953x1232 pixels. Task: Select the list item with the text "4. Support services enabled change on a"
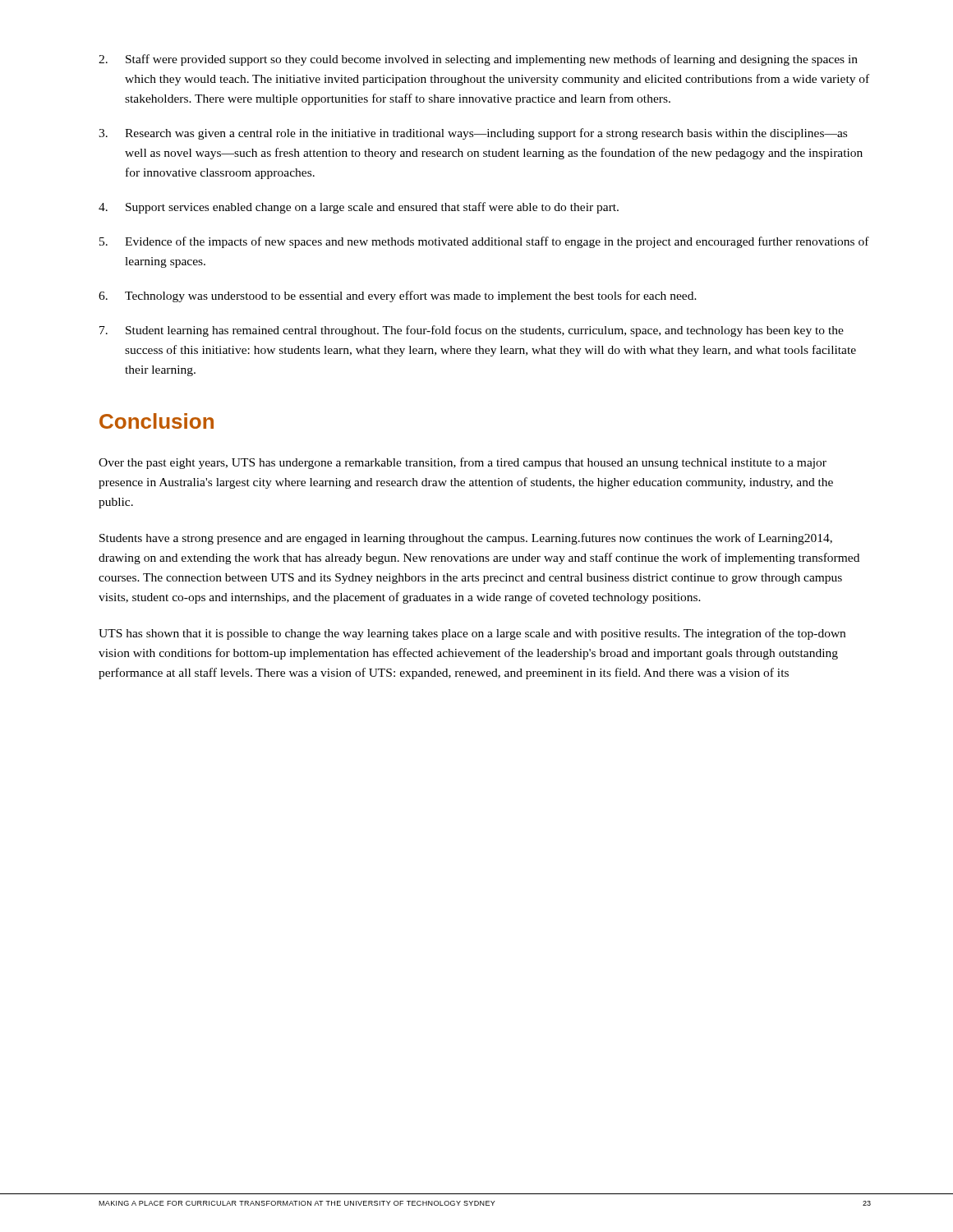click(485, 207)
